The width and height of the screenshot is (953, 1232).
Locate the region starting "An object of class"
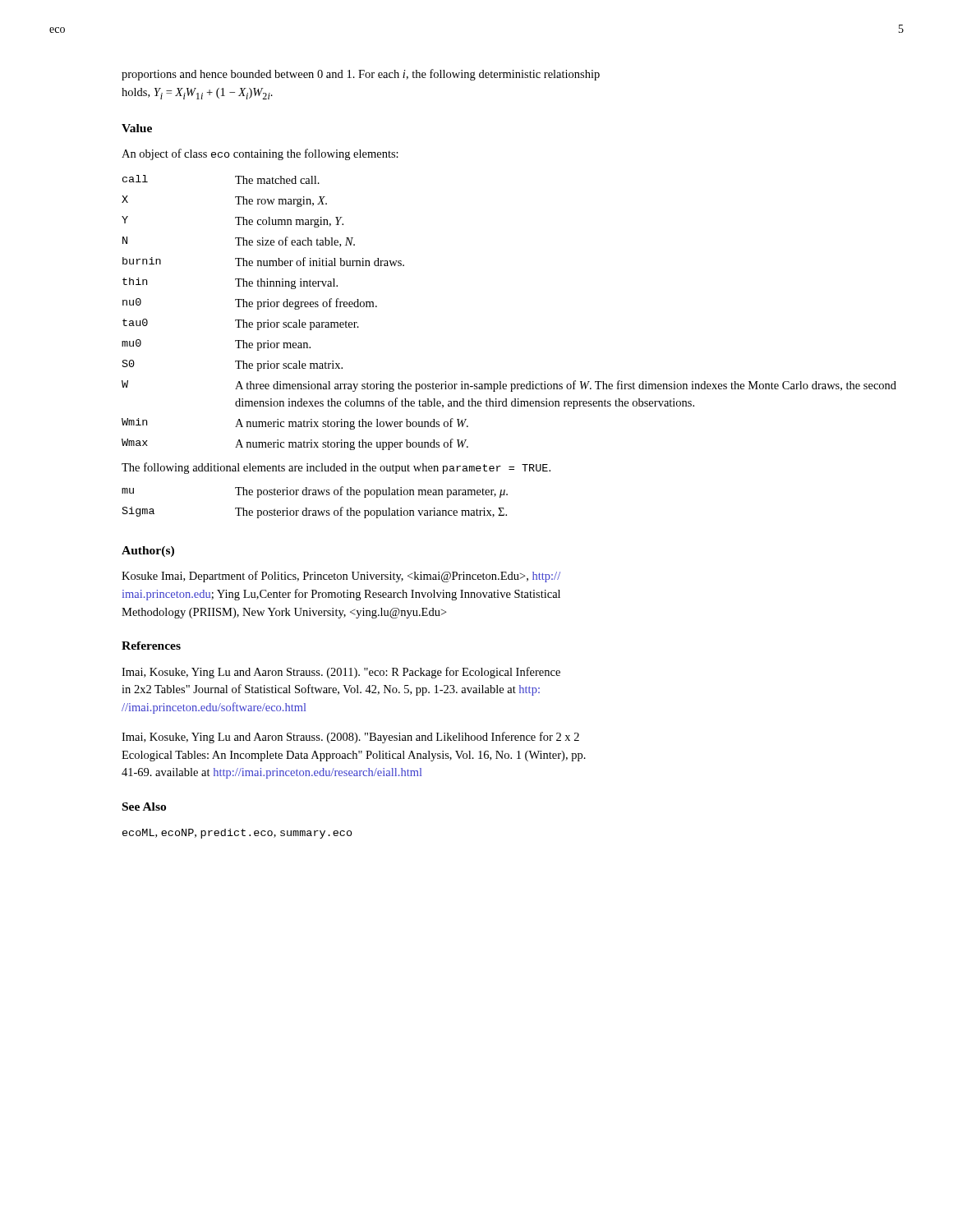tap(260, 154)
